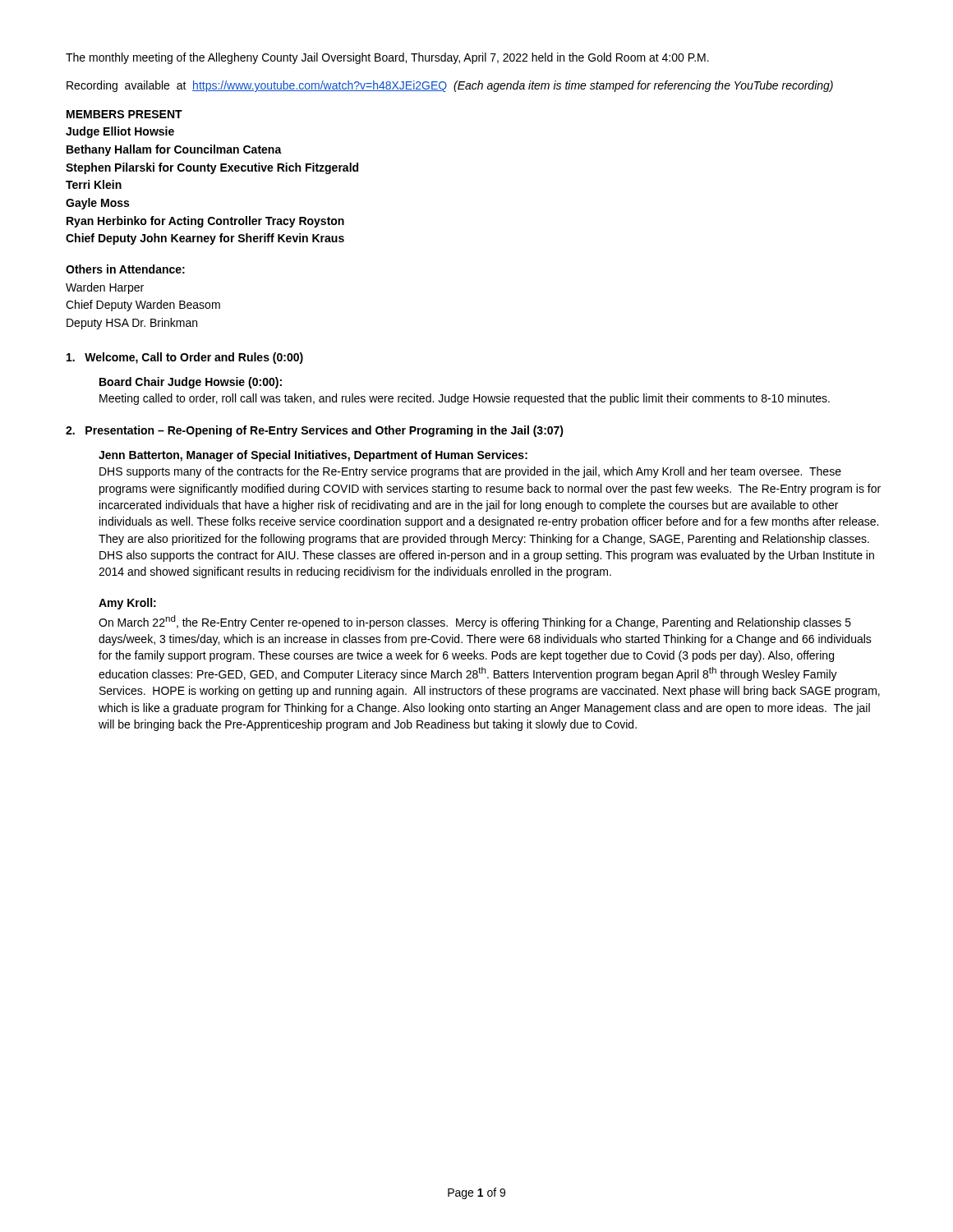Viewport: 953px width, 1232px height.
Task: Point to the text starting "Welcome, Call to Order and"
Action: coord(185,358)
